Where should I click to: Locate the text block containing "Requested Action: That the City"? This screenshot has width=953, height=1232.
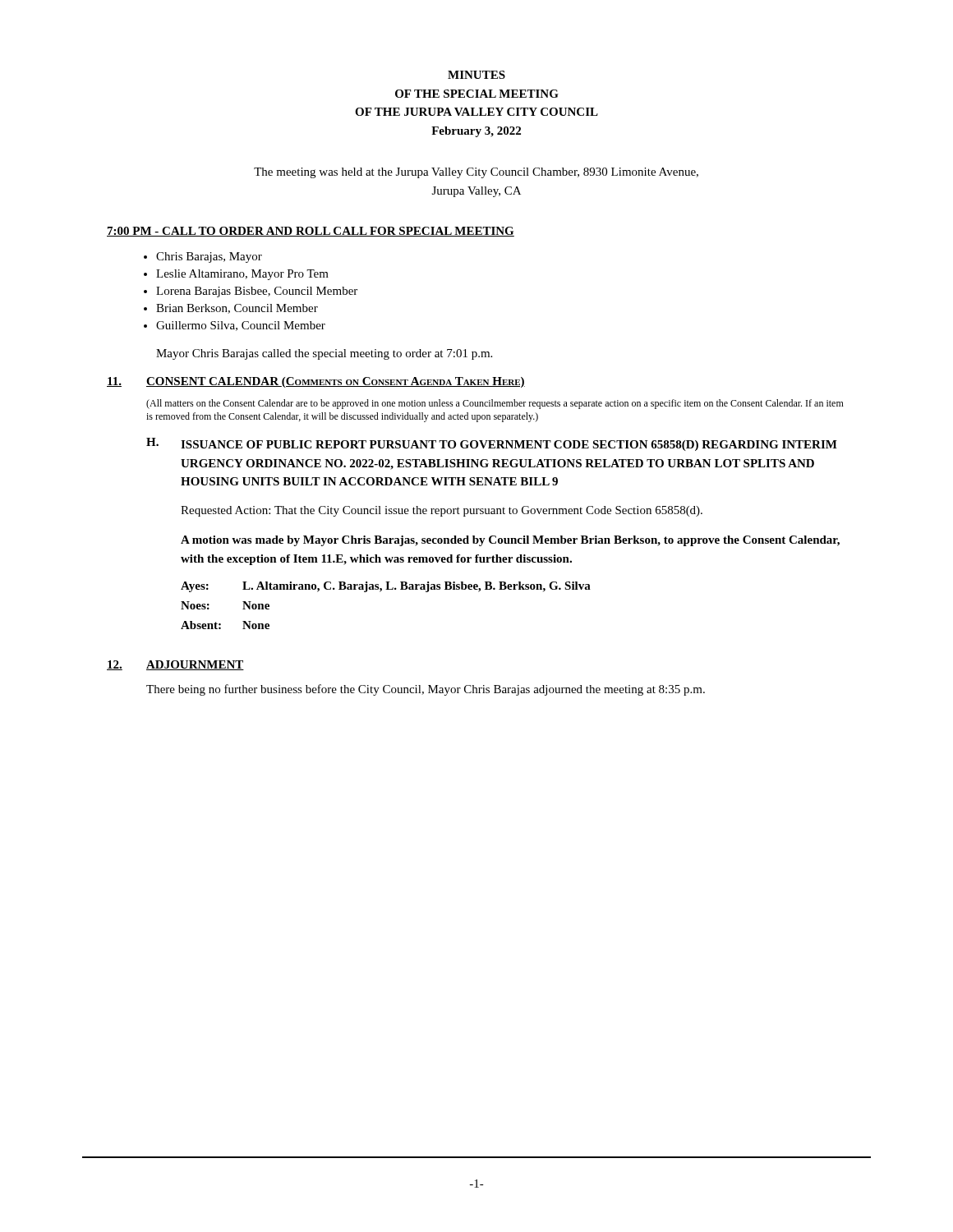[x=442, y=510]
